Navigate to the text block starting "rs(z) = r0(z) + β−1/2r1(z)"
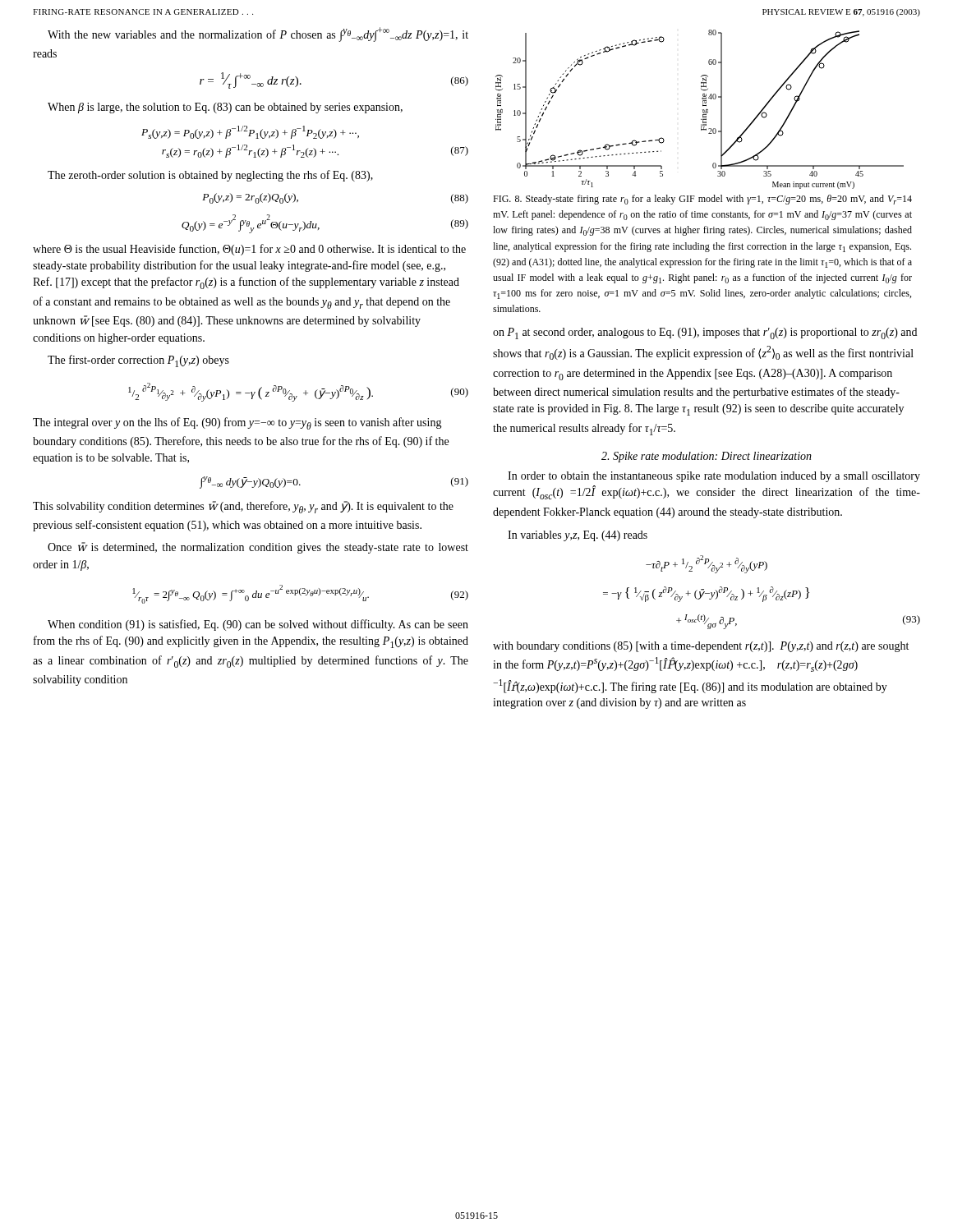 coord(315,151)
